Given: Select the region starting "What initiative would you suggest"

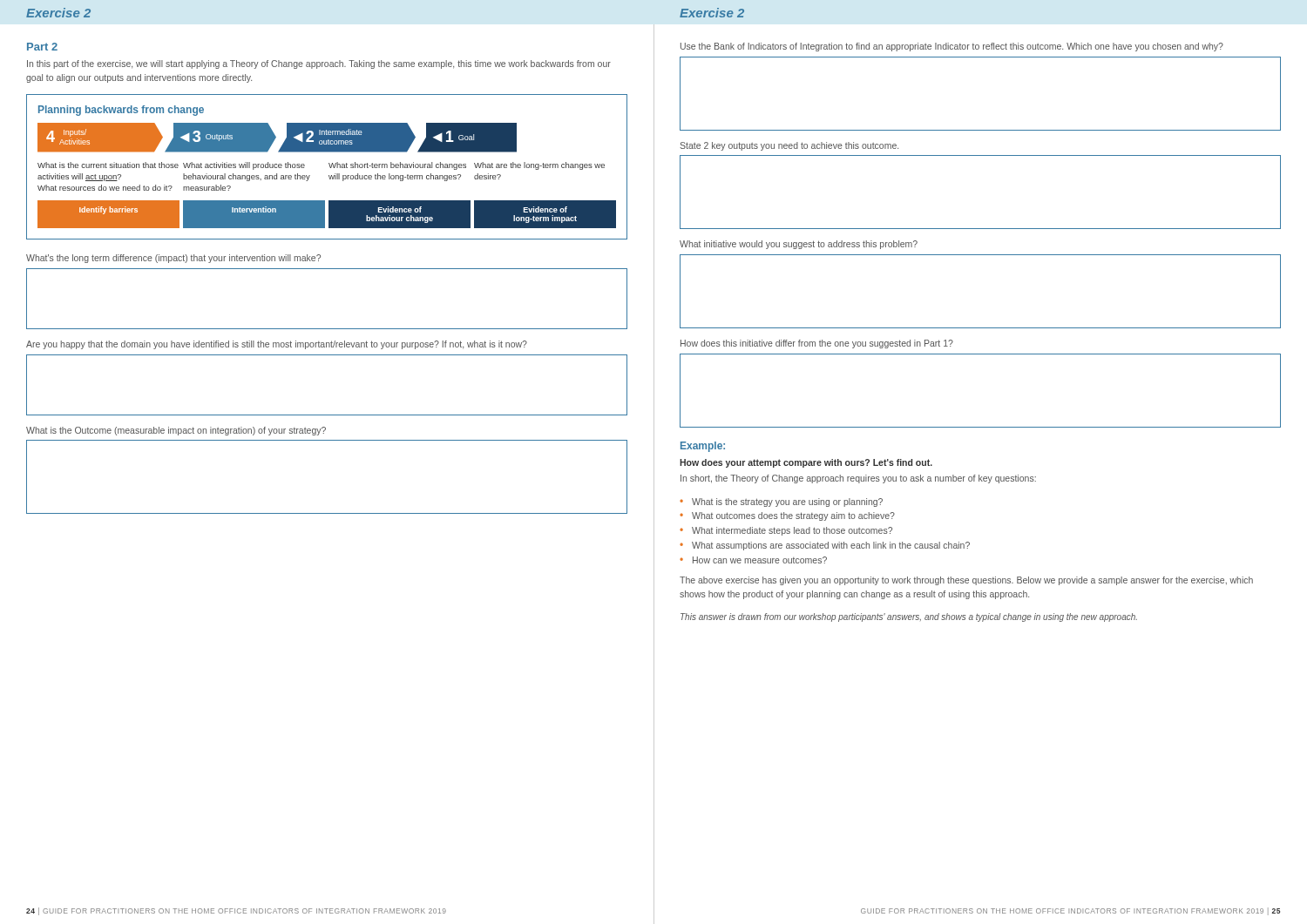Looking at the screenshot, I should pyautogui.click(x=799, y=244).
